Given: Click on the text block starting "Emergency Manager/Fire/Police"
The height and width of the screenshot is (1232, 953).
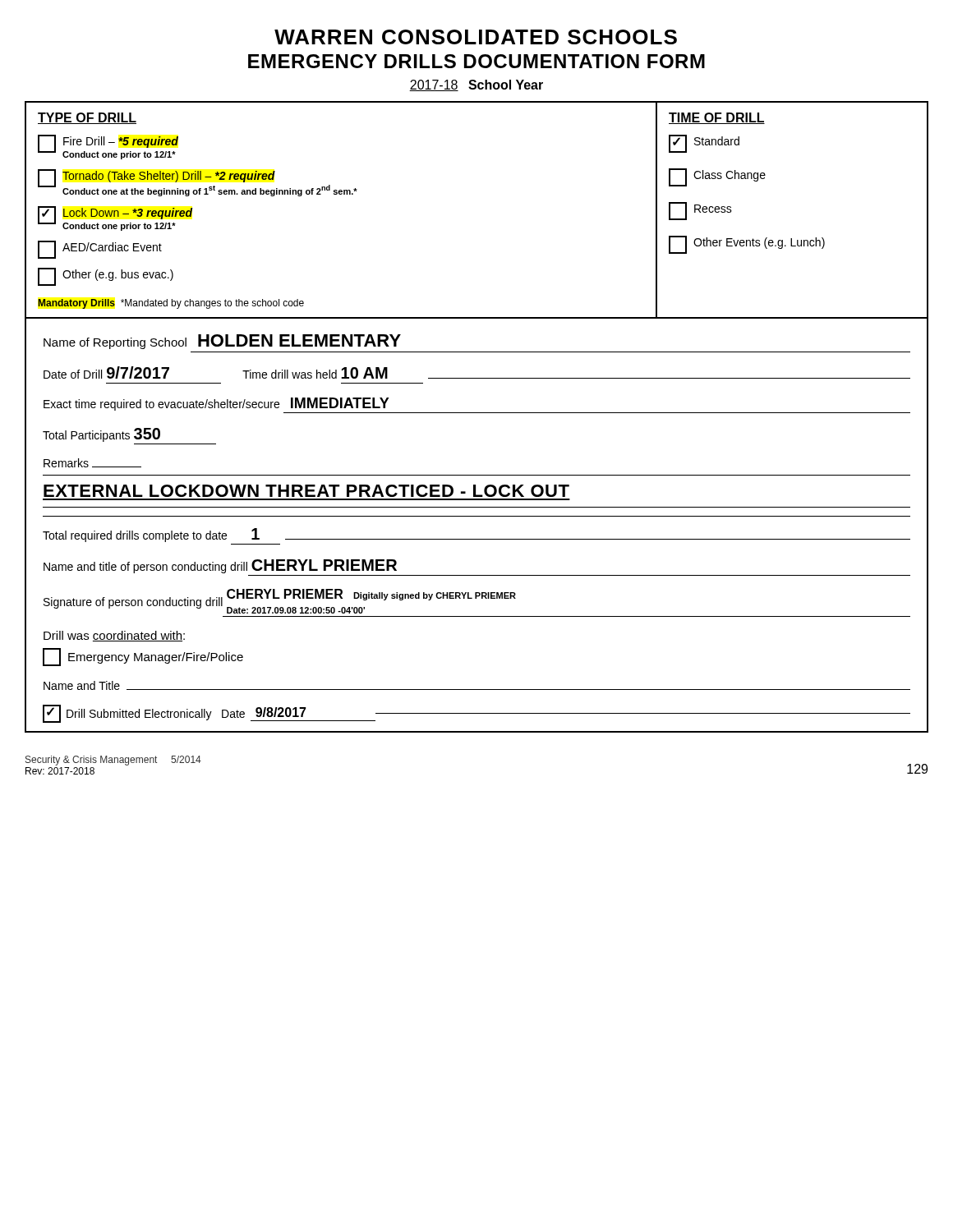Looking at the screenshot, I should (143, 657).
